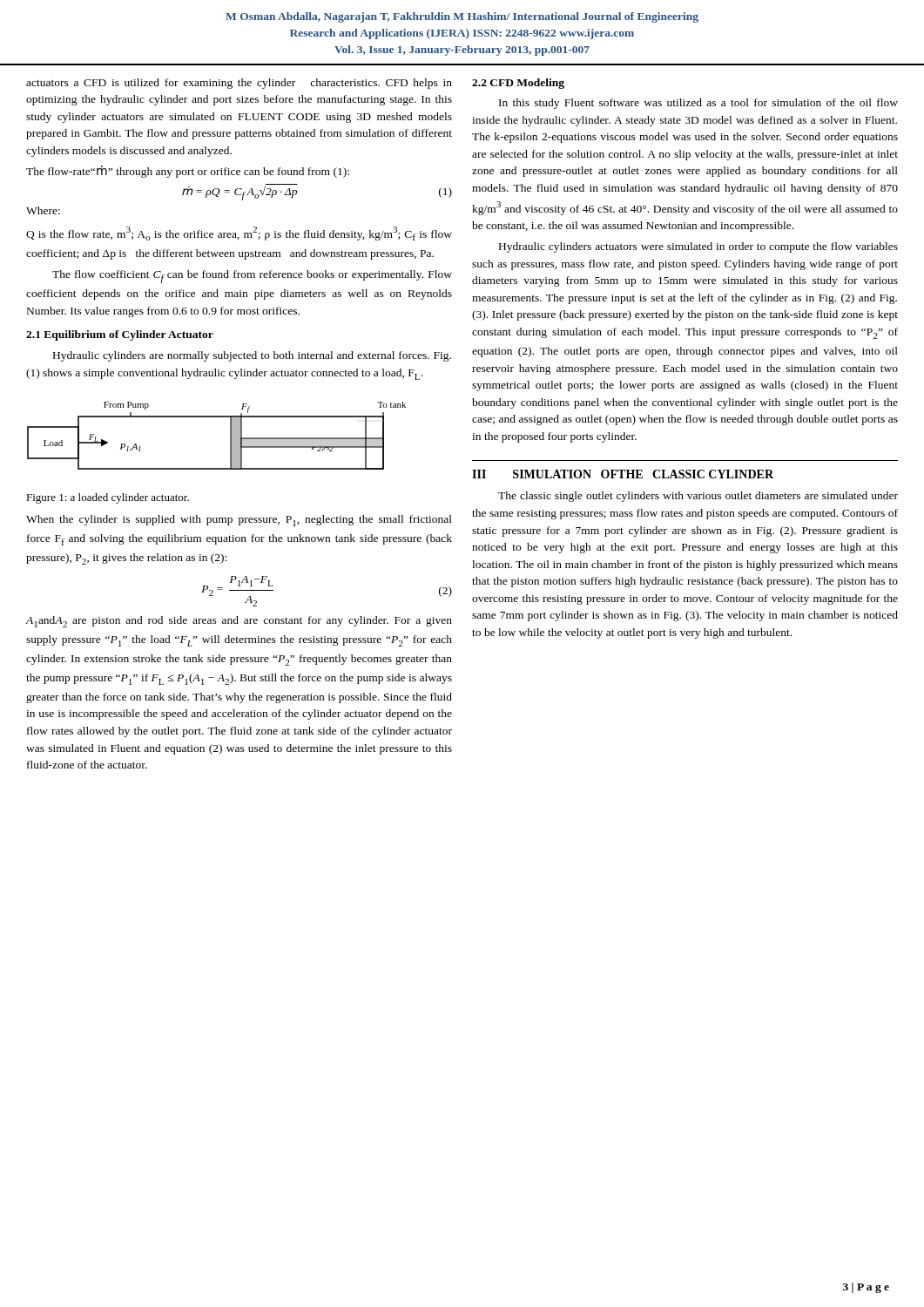Where is the formula that starts "ṁ = ρQ"?
The image size is (924, 1307).
pos(241,194)
